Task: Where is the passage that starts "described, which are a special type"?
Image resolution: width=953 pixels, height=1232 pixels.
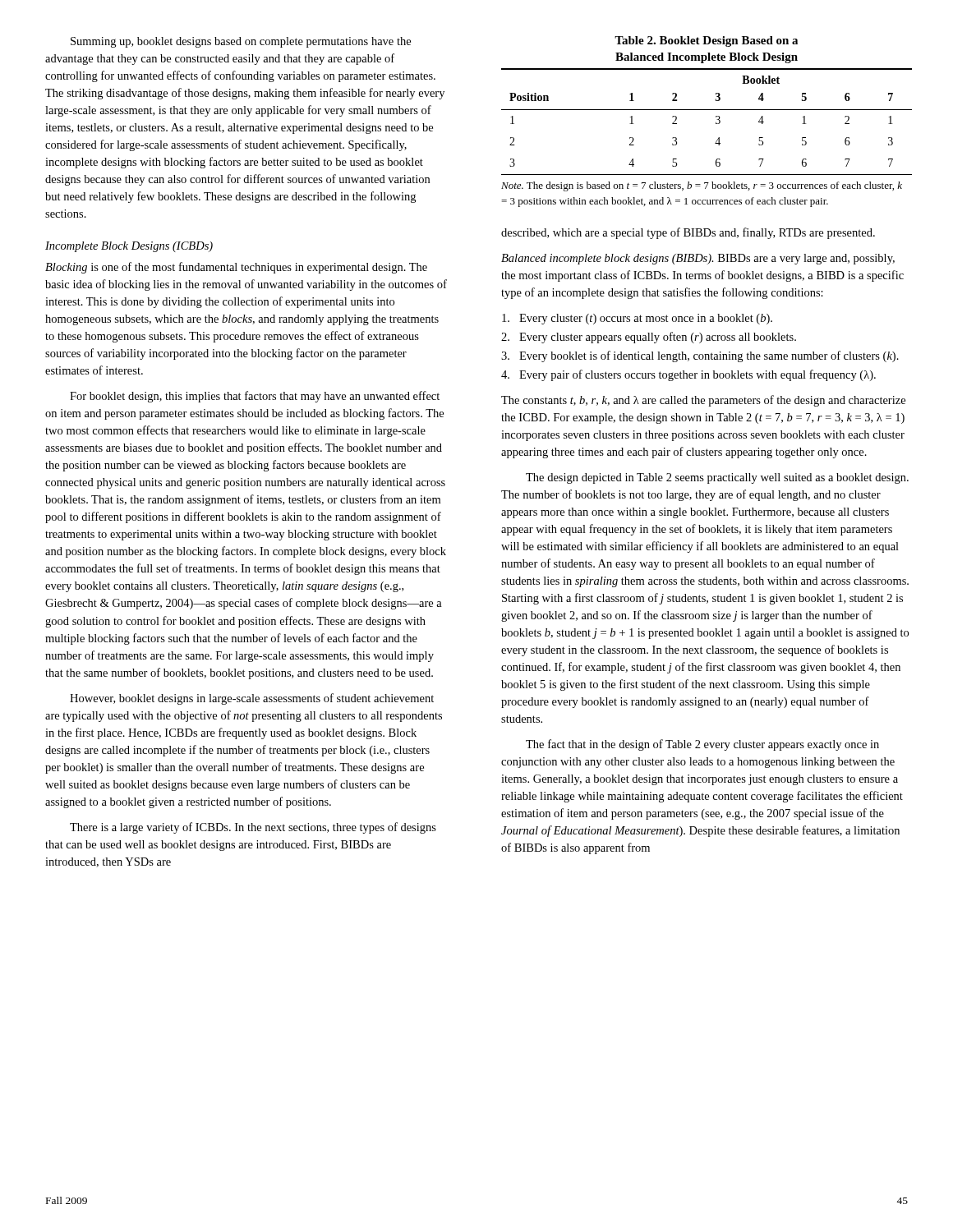Action: [707, 263]
